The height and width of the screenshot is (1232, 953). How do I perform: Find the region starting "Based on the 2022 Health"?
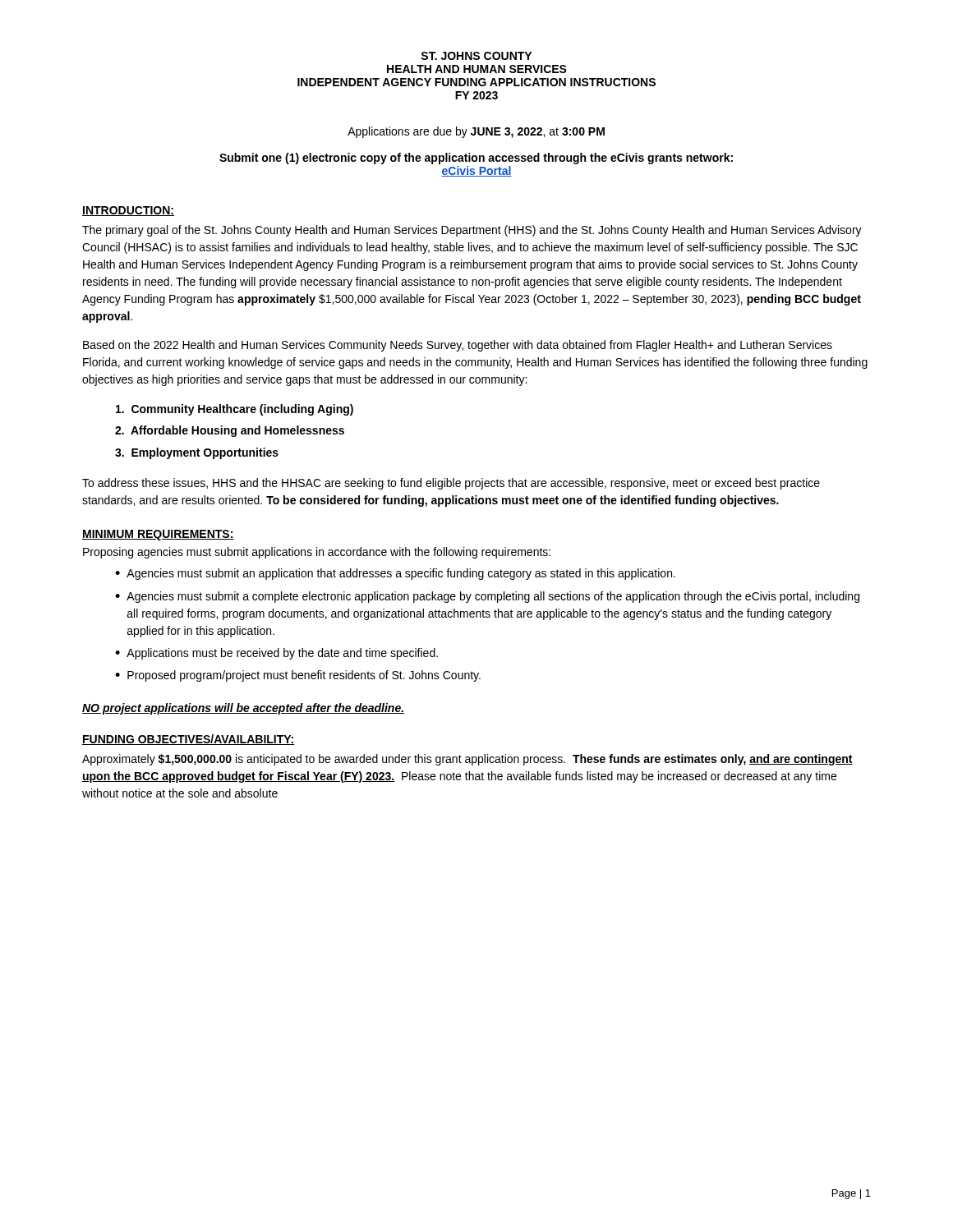point(476,363)
